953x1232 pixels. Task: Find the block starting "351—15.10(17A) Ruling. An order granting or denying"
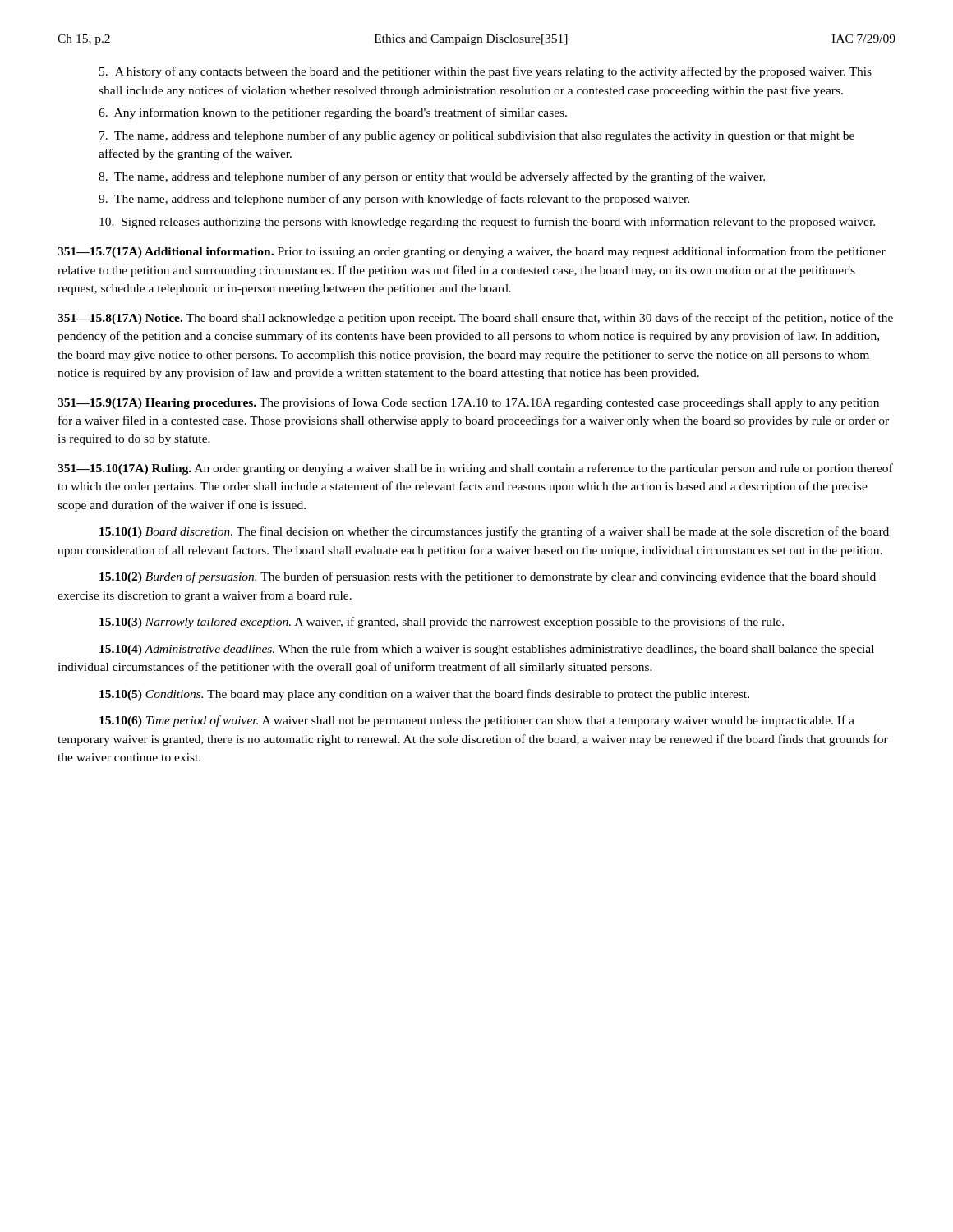[x=475, y=486]
